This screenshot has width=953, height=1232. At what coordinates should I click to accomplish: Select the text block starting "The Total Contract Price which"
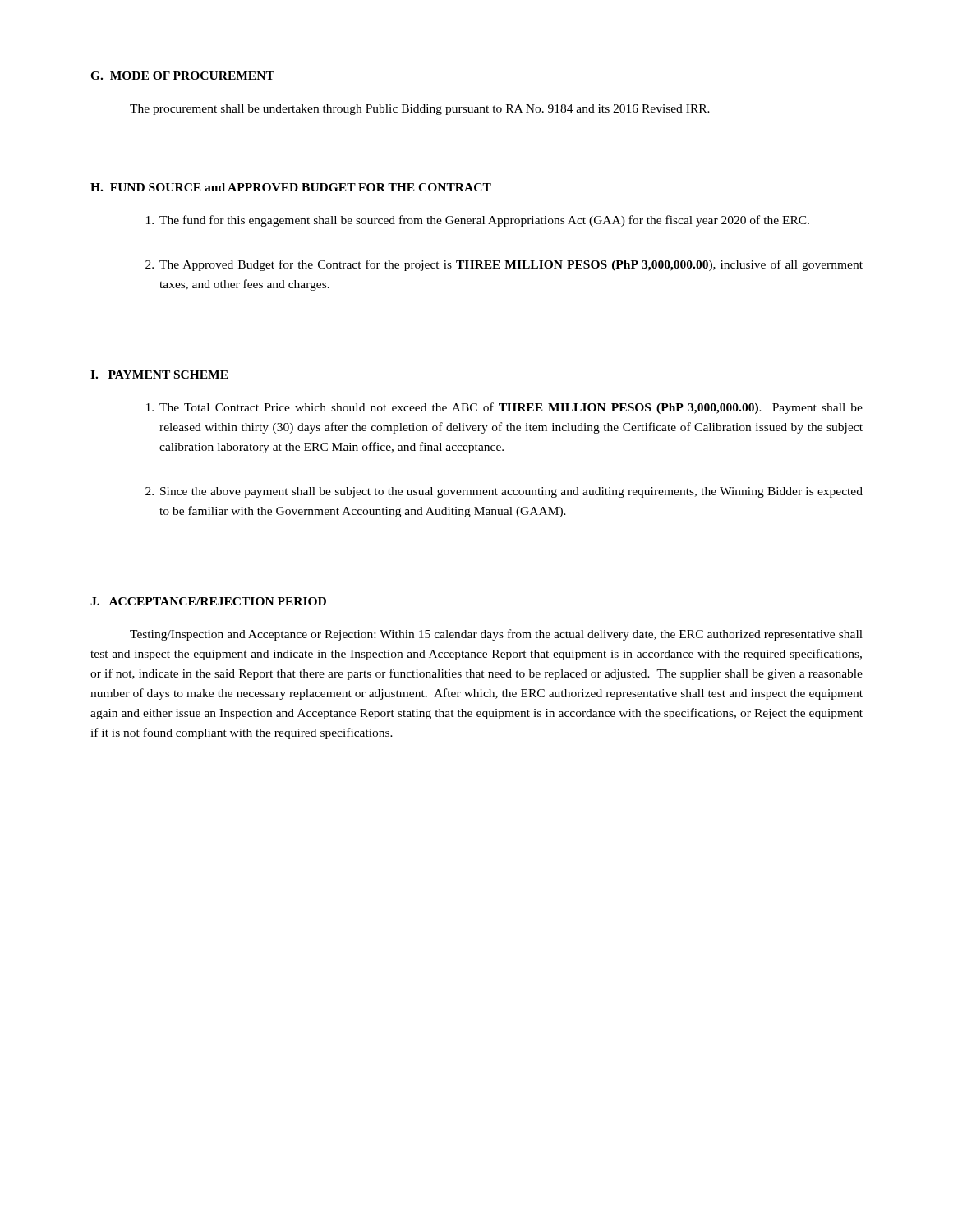496,427
